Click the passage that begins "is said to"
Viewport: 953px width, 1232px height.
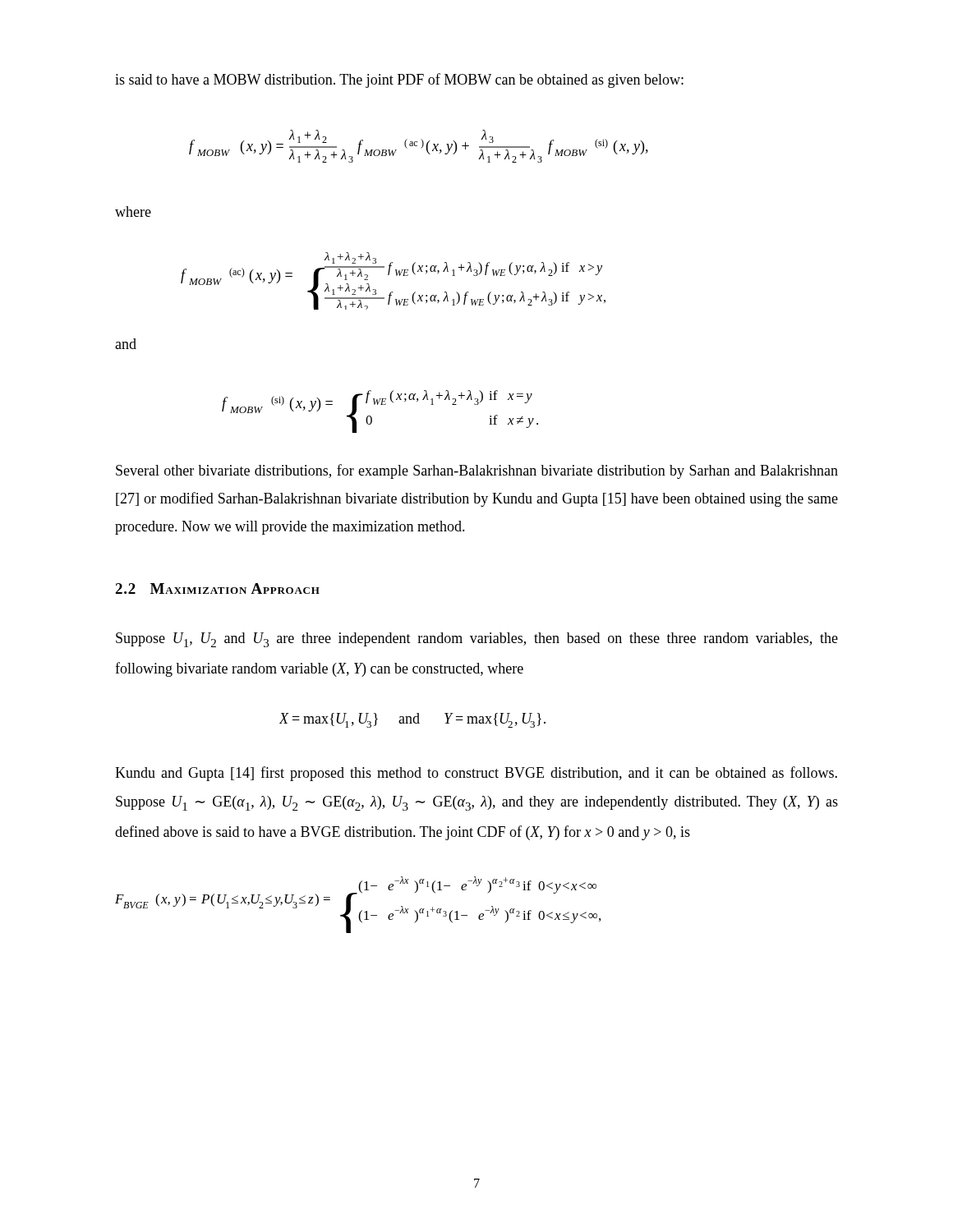pos(400,80)
